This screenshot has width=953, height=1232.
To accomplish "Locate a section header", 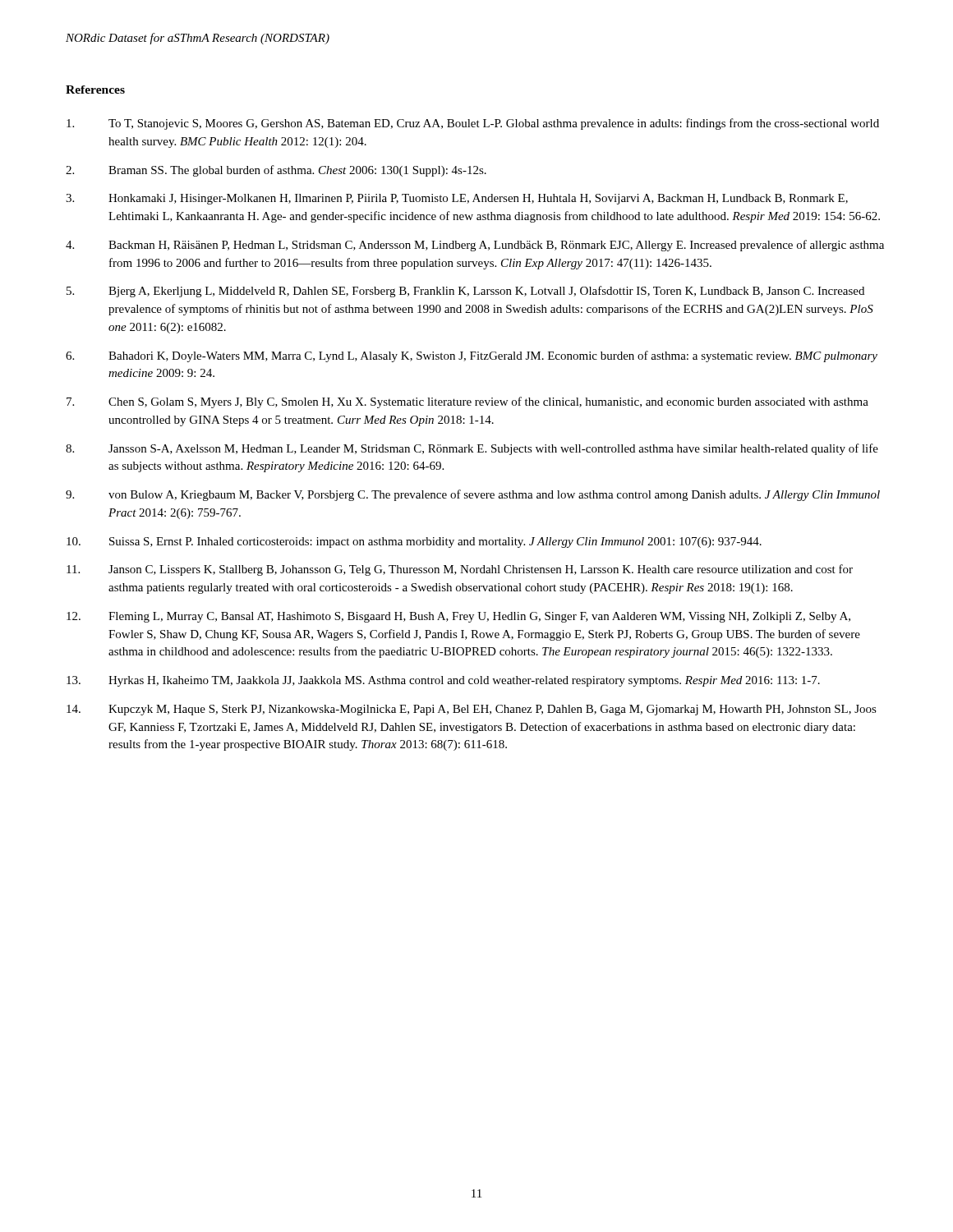I will (95, 89).
